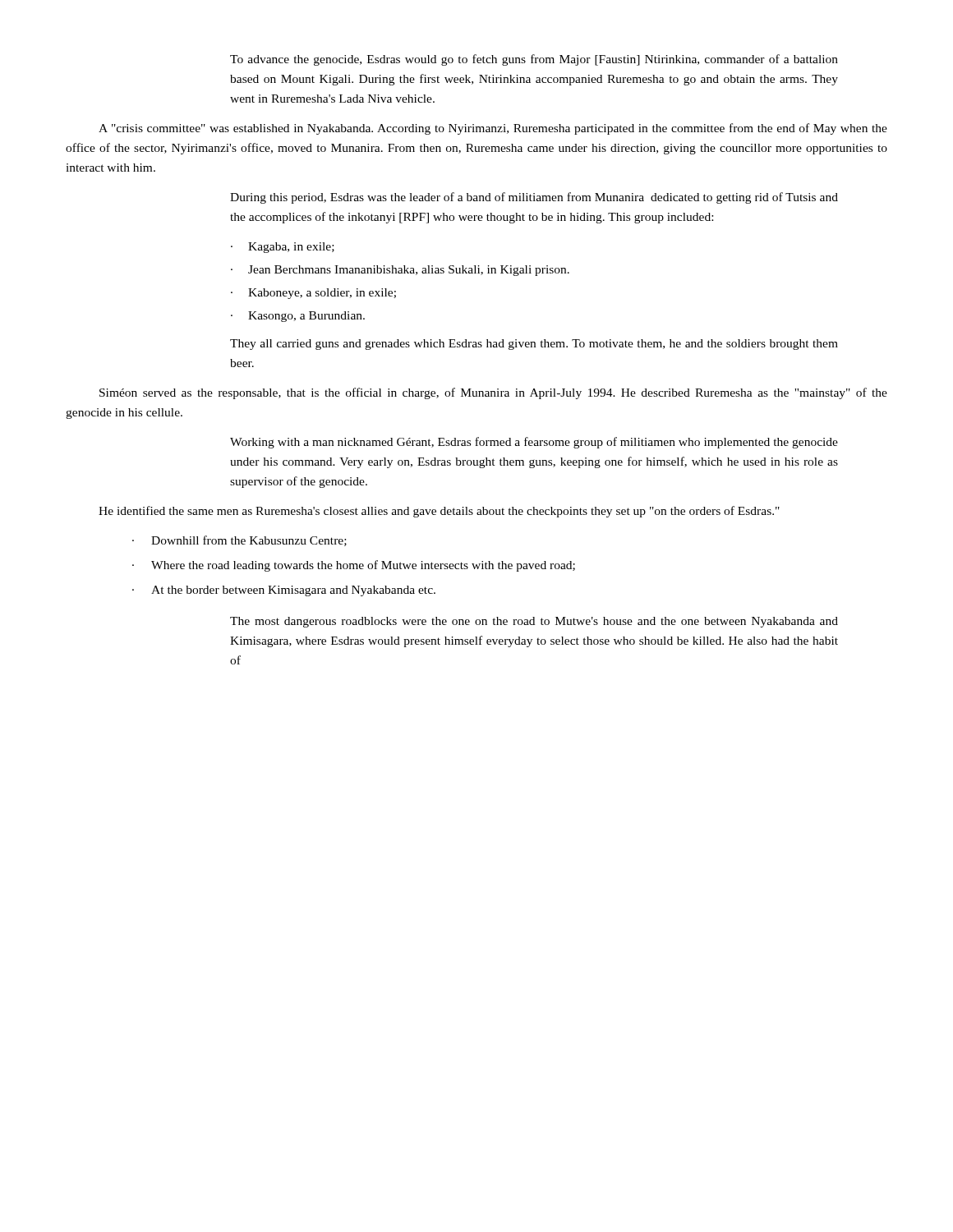The image size is (953, 1232).
Task: Click on the text block containing "Siméon served as the responsable,"
Action: [476, 403]
